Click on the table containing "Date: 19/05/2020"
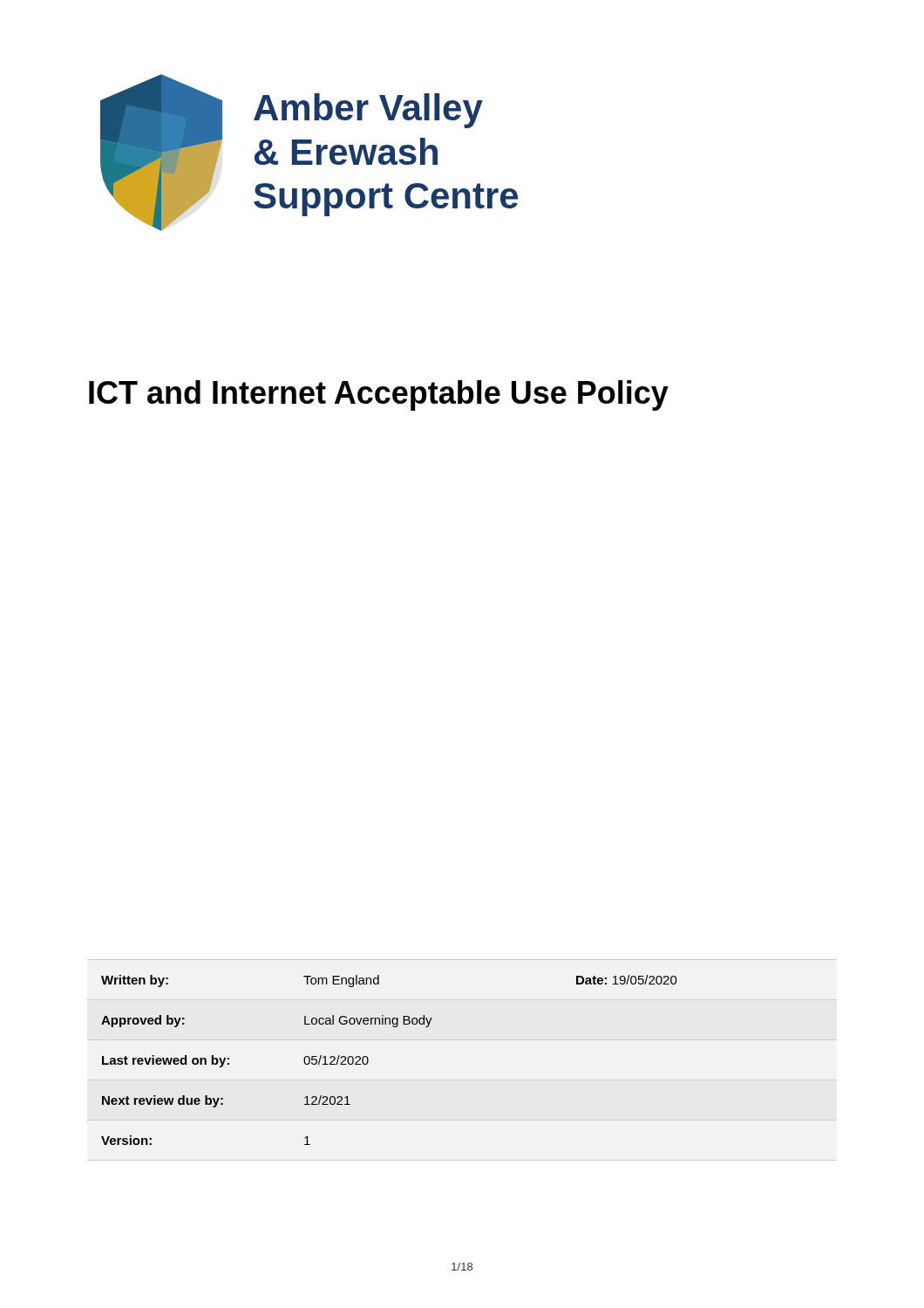Screen dimensions: 1308x924 [x=462, y=1060]
